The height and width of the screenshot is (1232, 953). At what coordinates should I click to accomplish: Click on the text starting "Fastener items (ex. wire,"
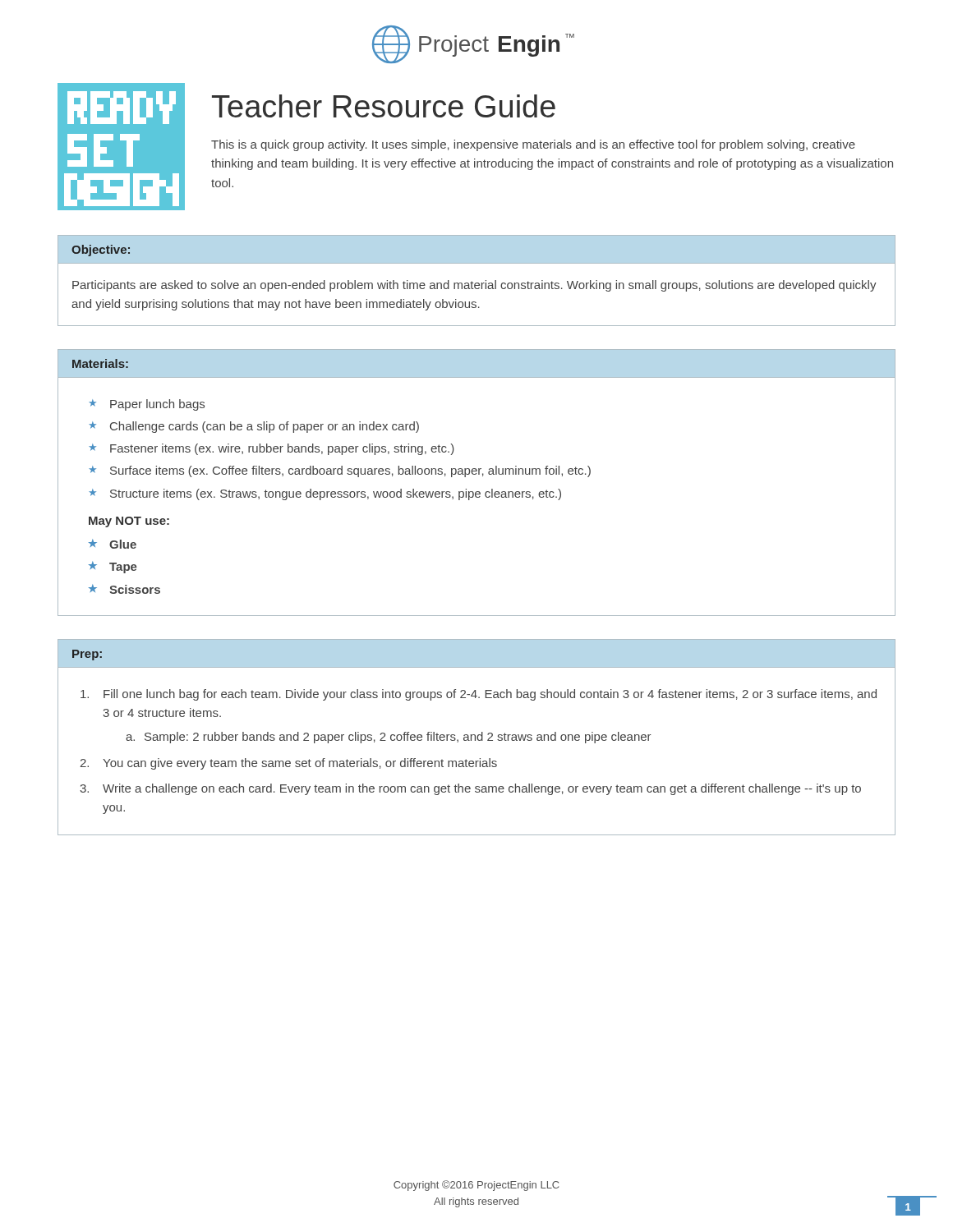pyautogui.click(x=282, y=448)
